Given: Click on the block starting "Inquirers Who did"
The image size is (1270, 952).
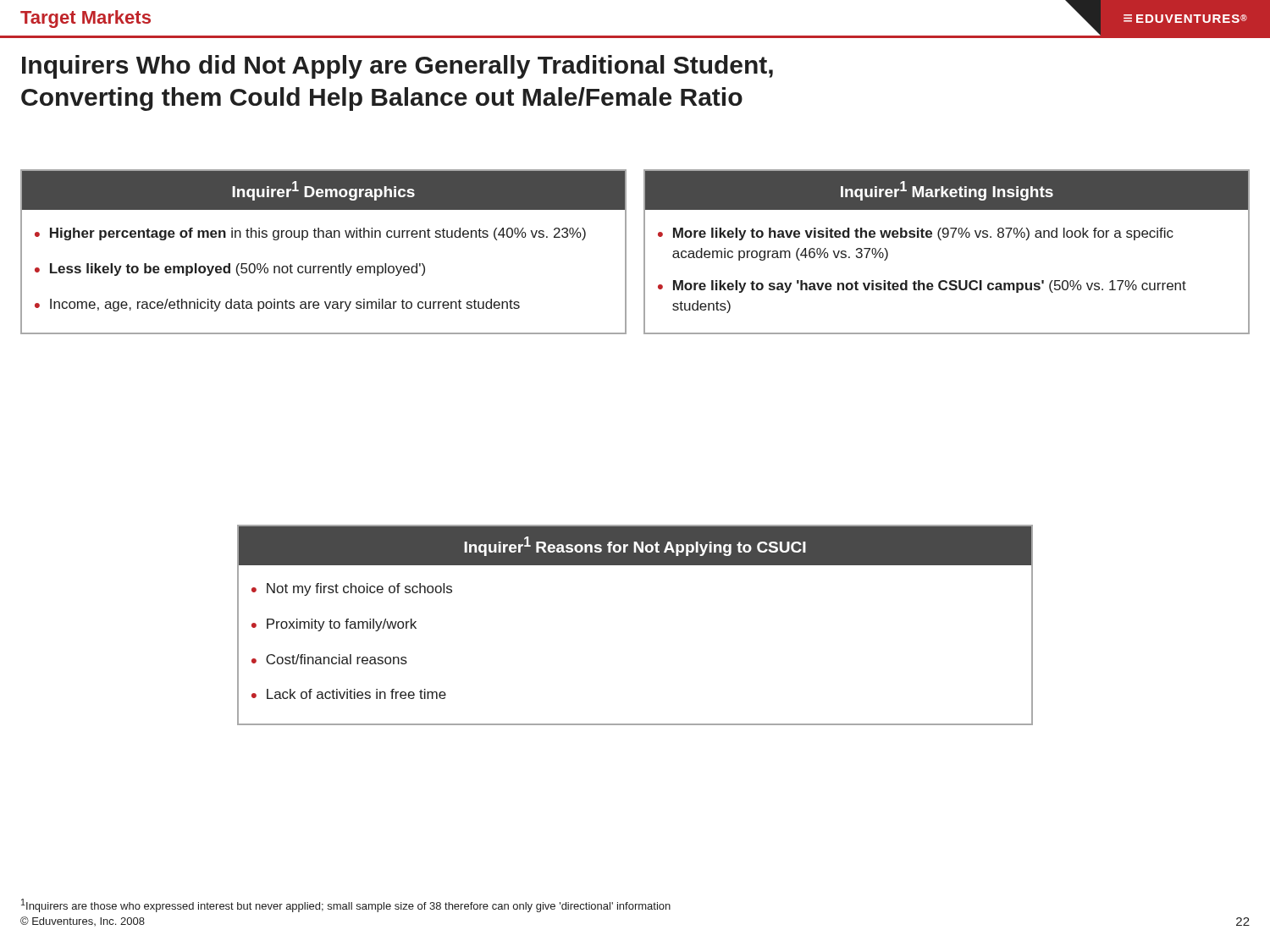Looking at the screenshot, I should (635, 81).
